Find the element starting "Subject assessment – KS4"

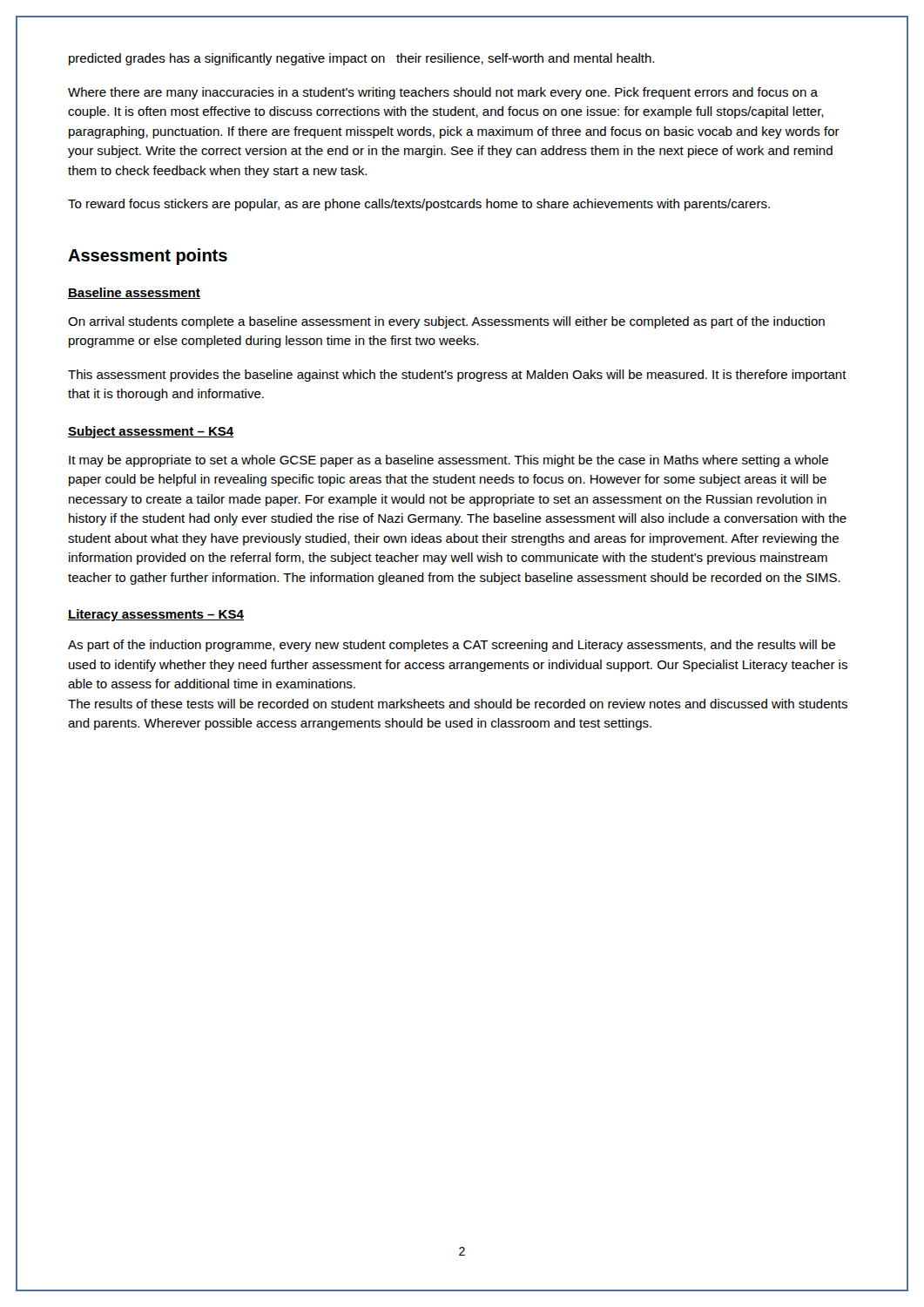[151, 430]
